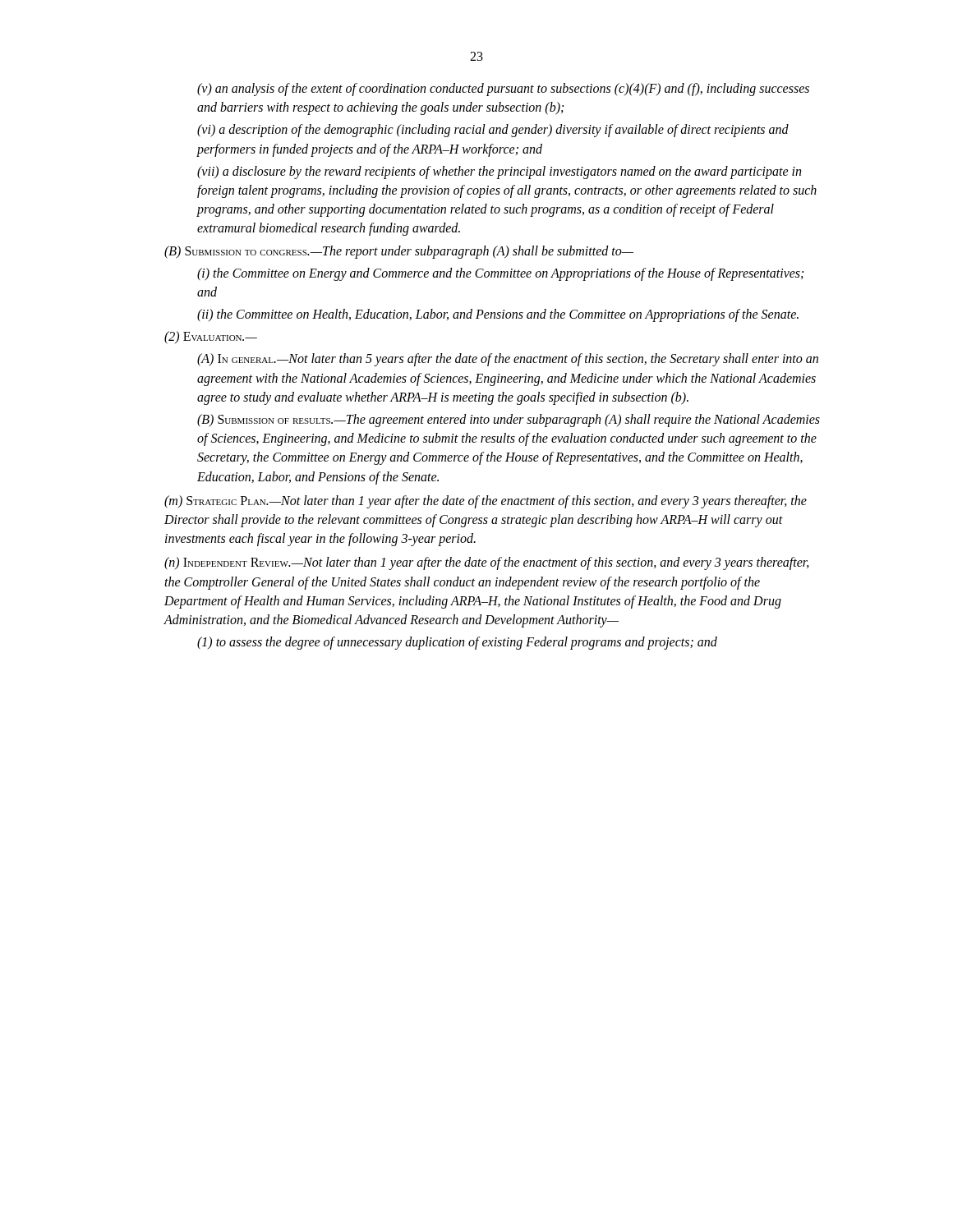Click on the text starting "(B) Submission to congress.—The report"
953x1232 pixels.
click(493, 251)
